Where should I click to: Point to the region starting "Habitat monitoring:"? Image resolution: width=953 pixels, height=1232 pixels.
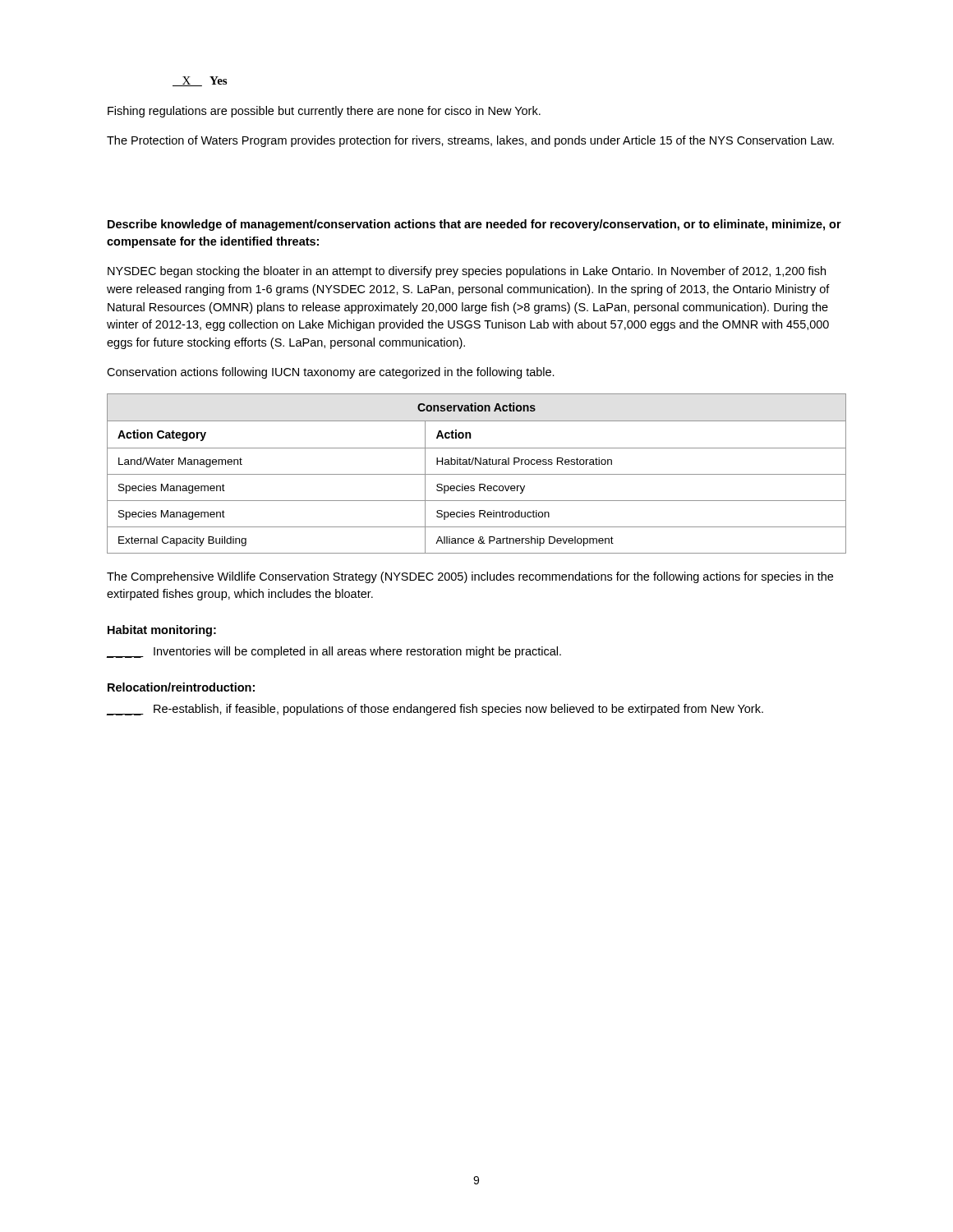162,630
